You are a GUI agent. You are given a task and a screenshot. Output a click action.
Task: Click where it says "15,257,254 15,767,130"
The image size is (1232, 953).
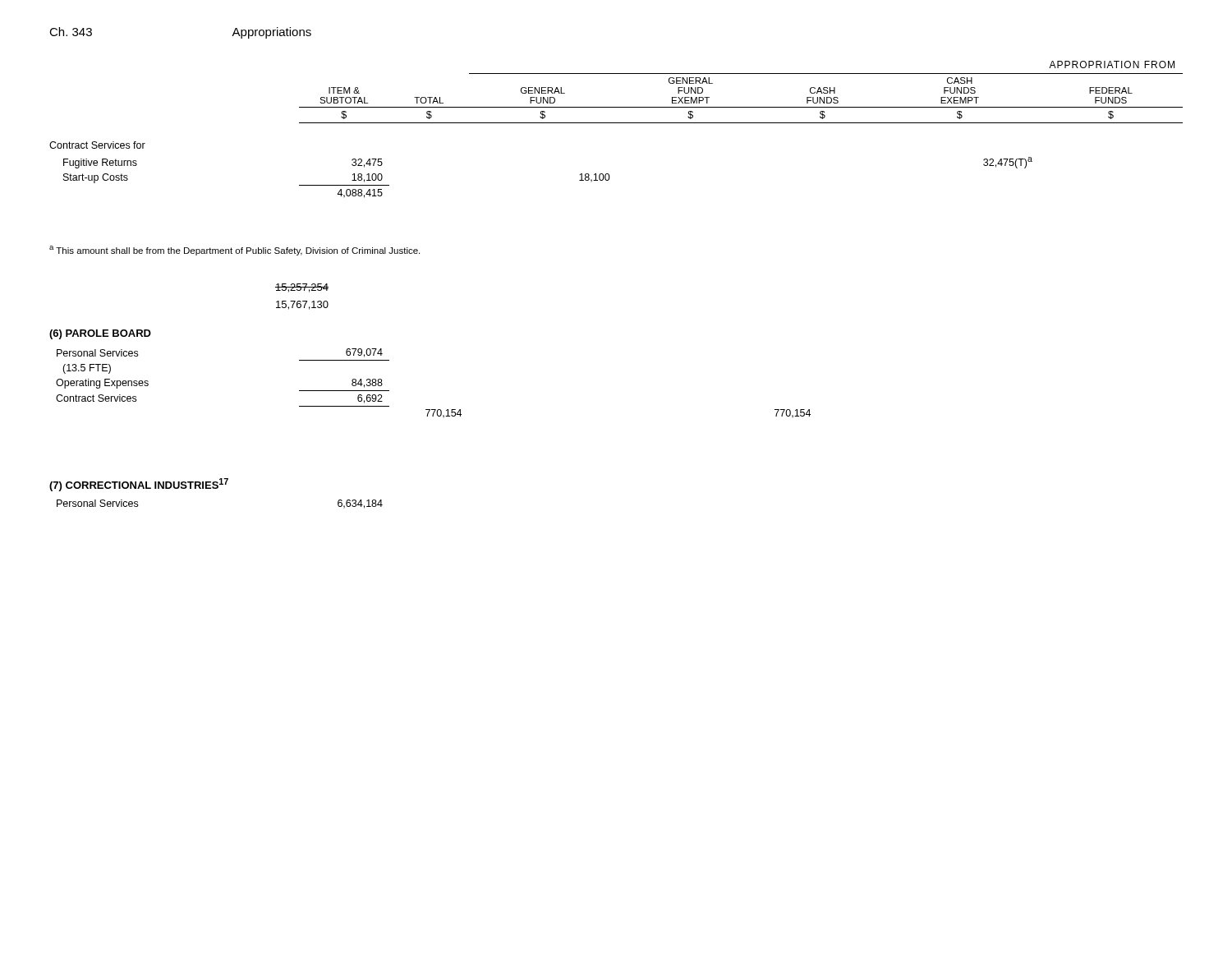(279, 296)
